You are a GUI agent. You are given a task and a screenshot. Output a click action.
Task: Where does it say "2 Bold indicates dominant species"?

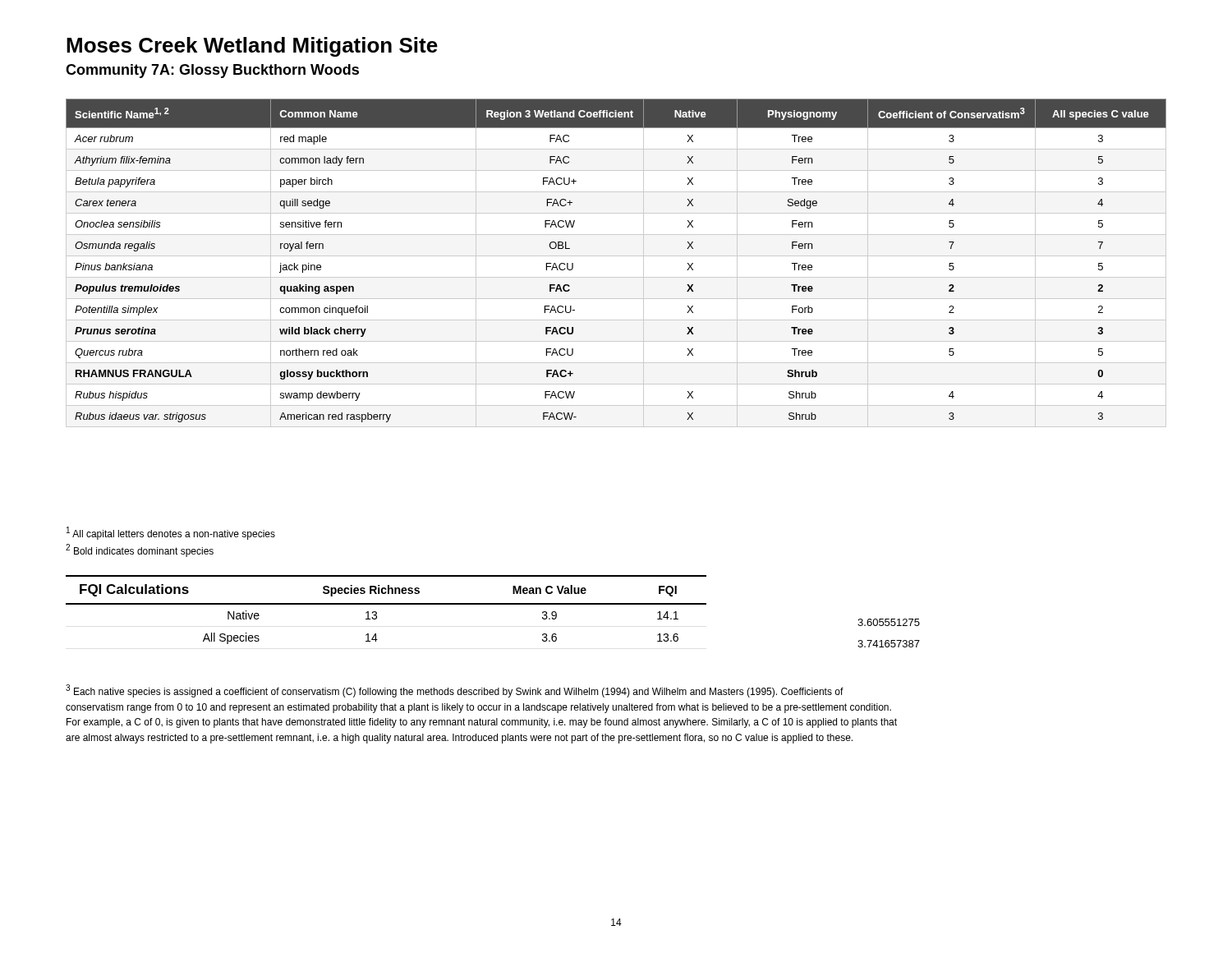pyautogui.click(x=140, y=550)
